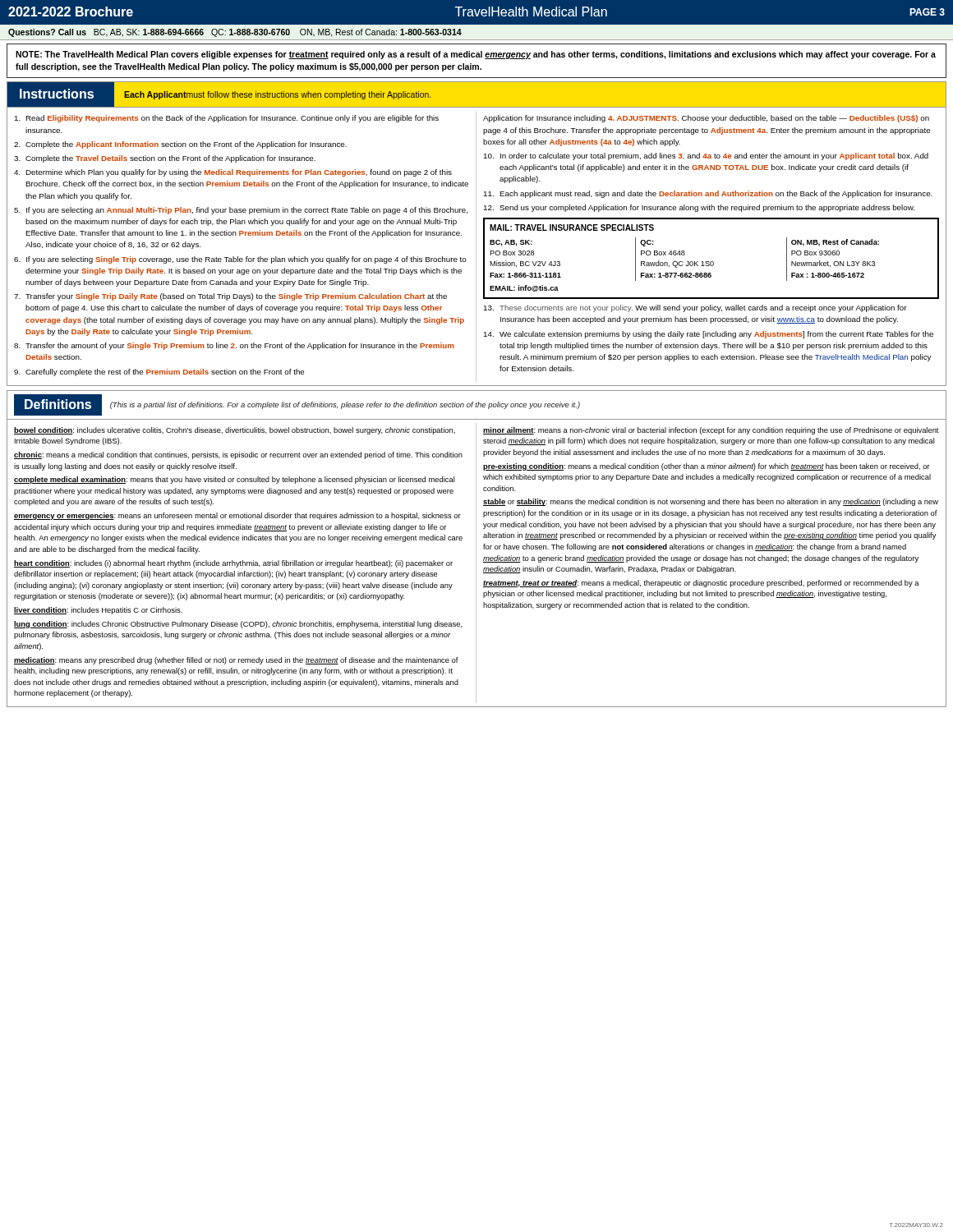Find the text block starting "NOTE: The TravelHealth Medical Plan"
The width and height of the screenshot is (953, 1232).
click(x=476, y=60)
